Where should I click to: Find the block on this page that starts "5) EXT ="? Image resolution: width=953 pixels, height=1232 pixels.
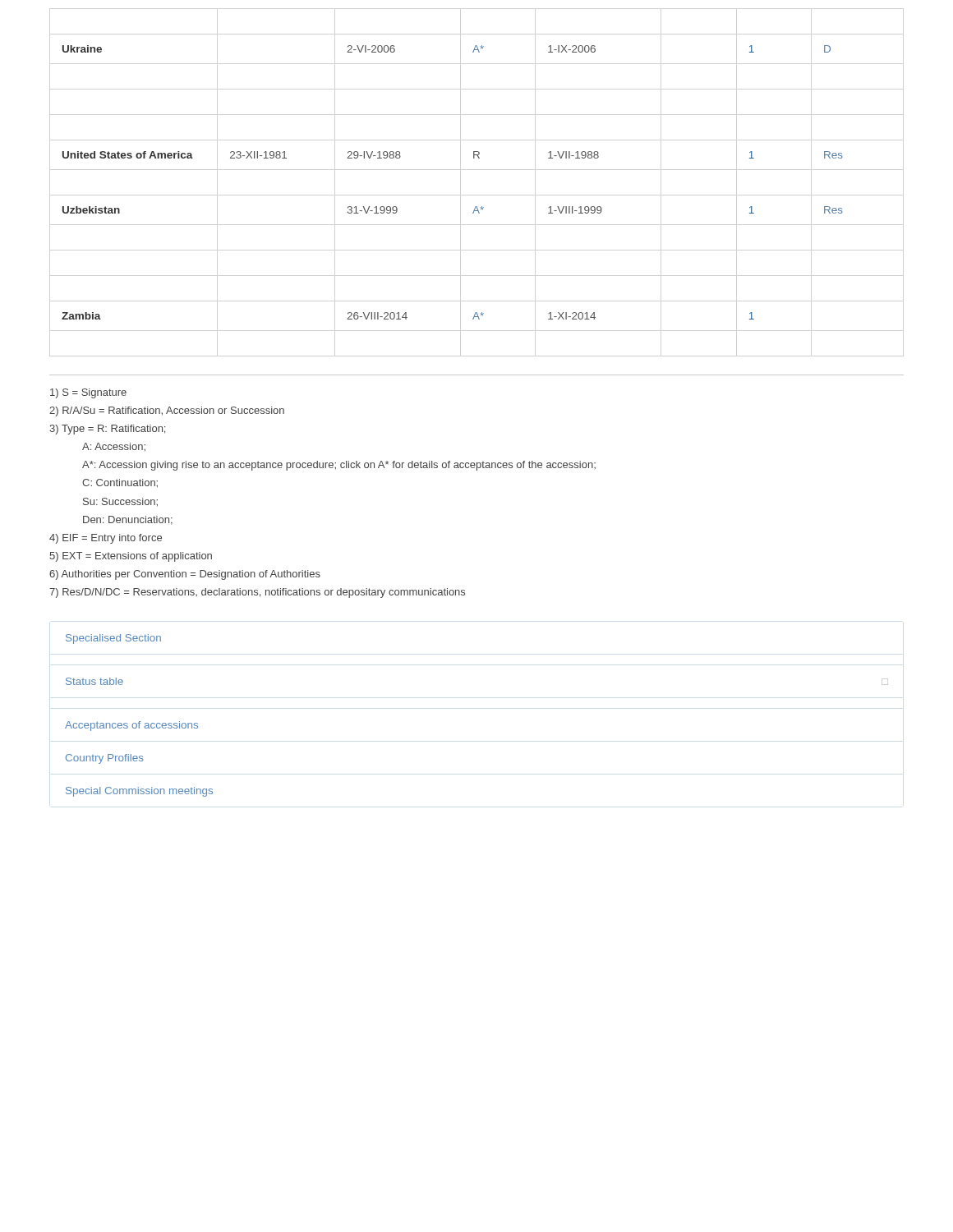(x=131, y=557)
